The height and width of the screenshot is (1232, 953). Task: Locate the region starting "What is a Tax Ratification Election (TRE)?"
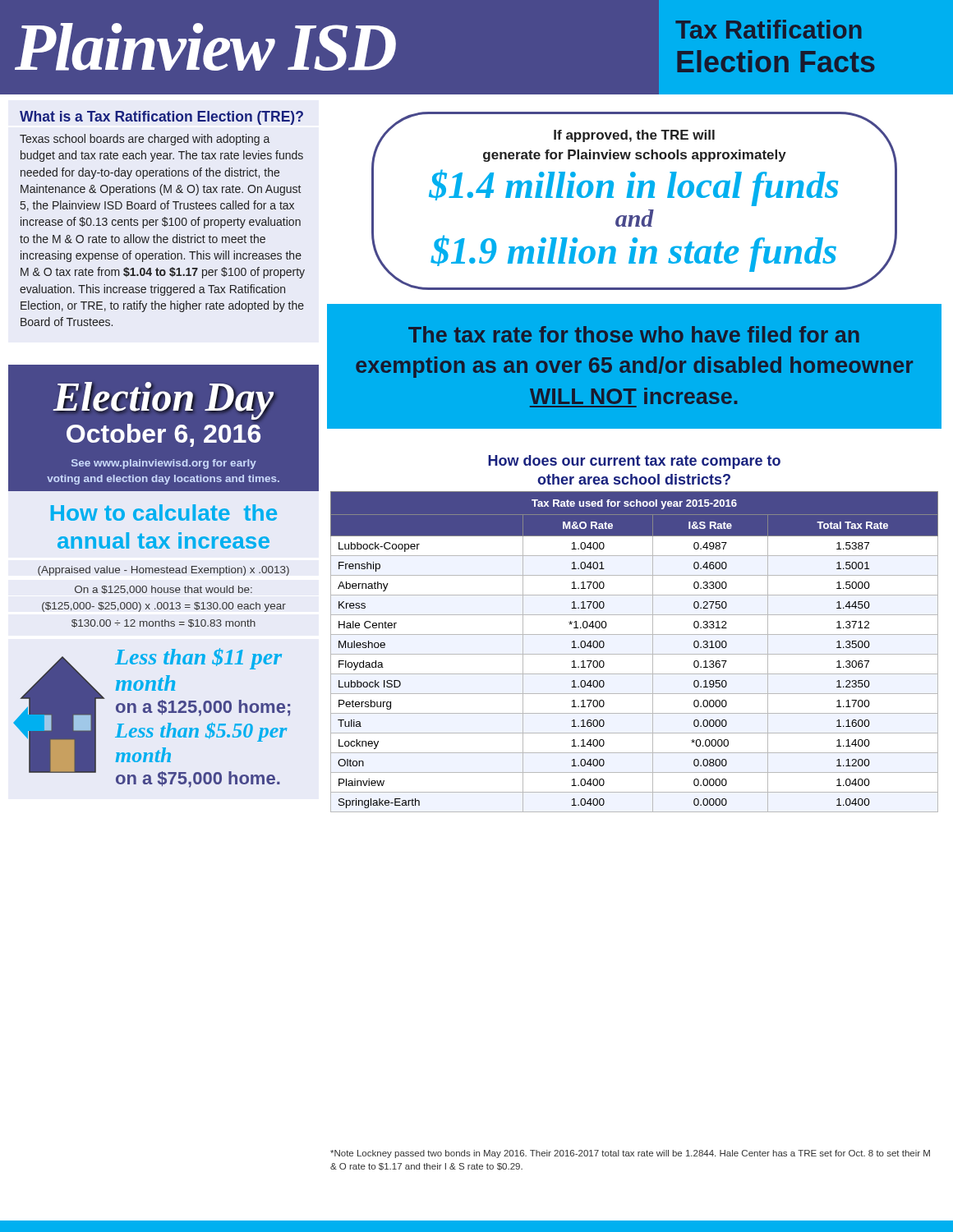[x=163, y=117]
